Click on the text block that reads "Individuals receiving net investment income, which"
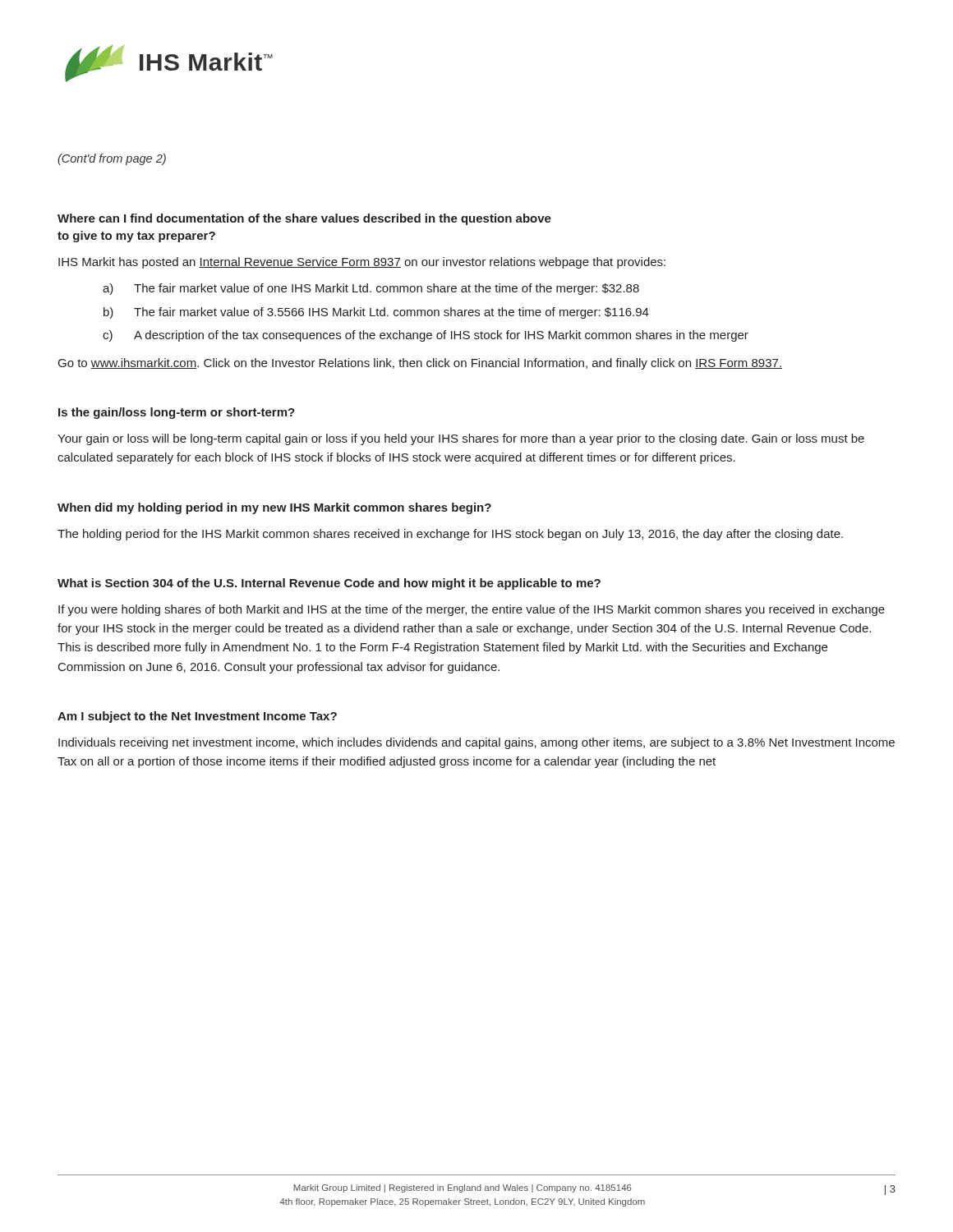This screenshot has height=1232, width=953. (476, 751)
